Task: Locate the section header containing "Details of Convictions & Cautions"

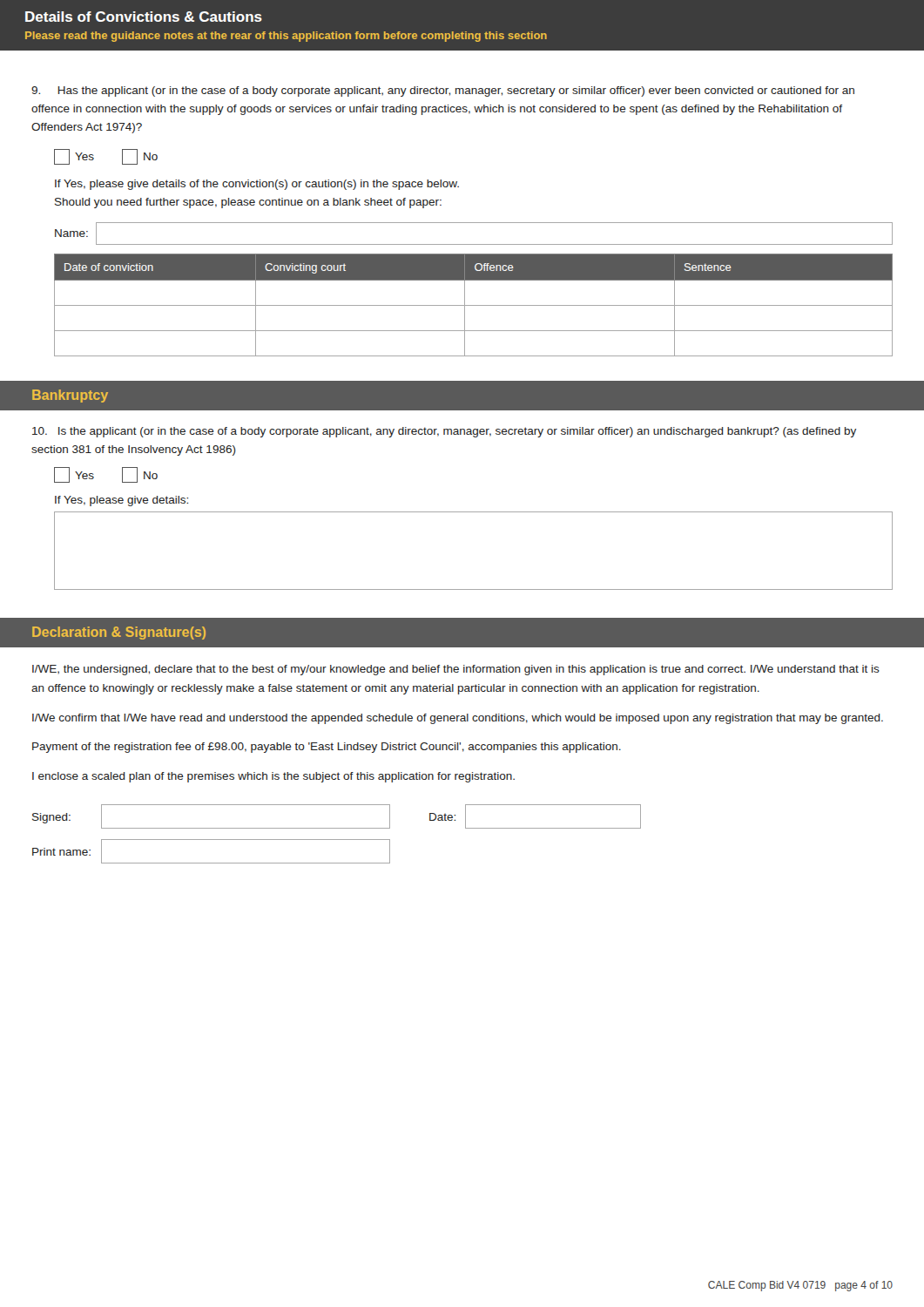Action: [x=462, y=25]
